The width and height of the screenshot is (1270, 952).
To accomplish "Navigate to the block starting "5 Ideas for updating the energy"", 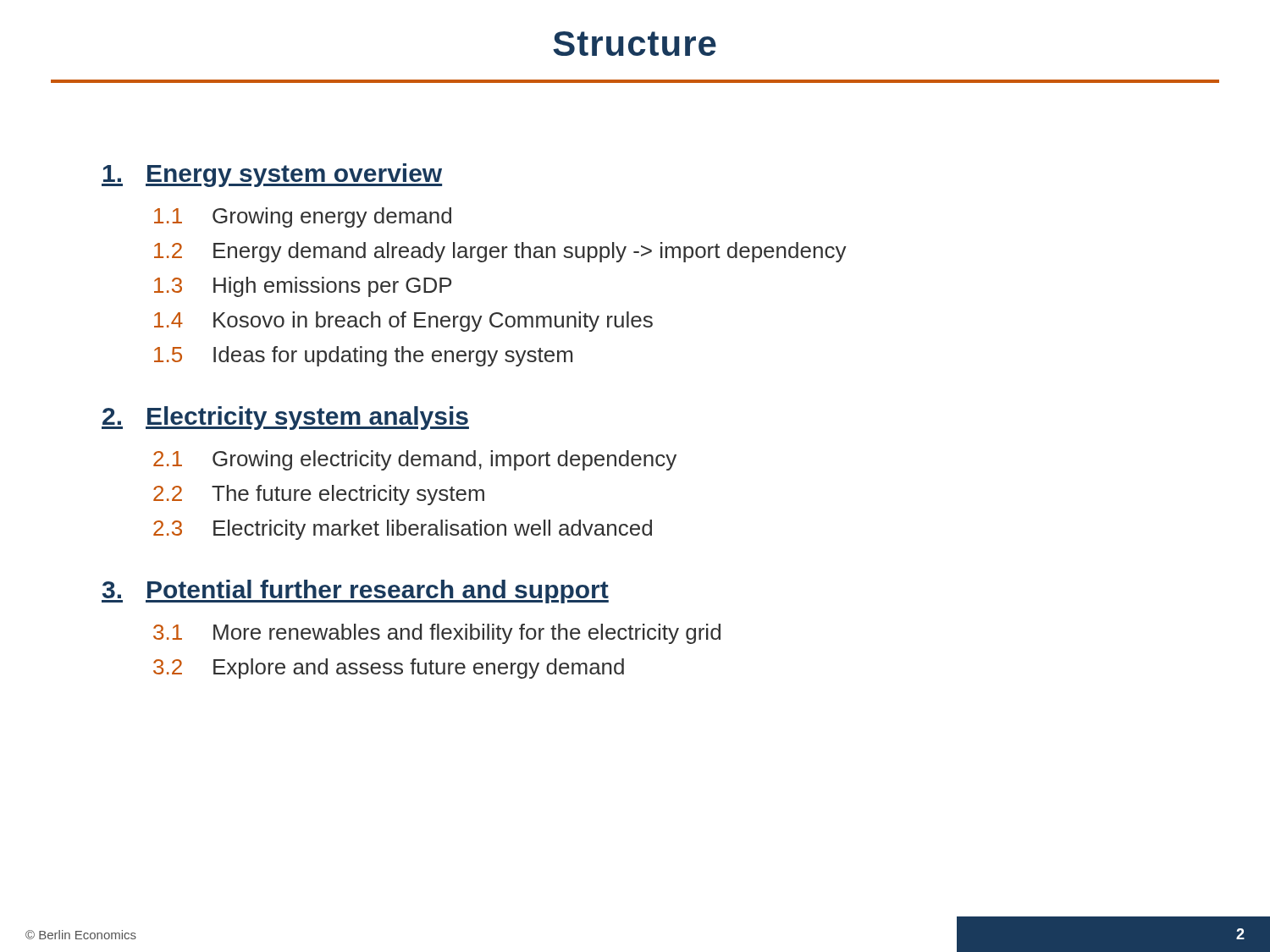I will pos(363,355).
